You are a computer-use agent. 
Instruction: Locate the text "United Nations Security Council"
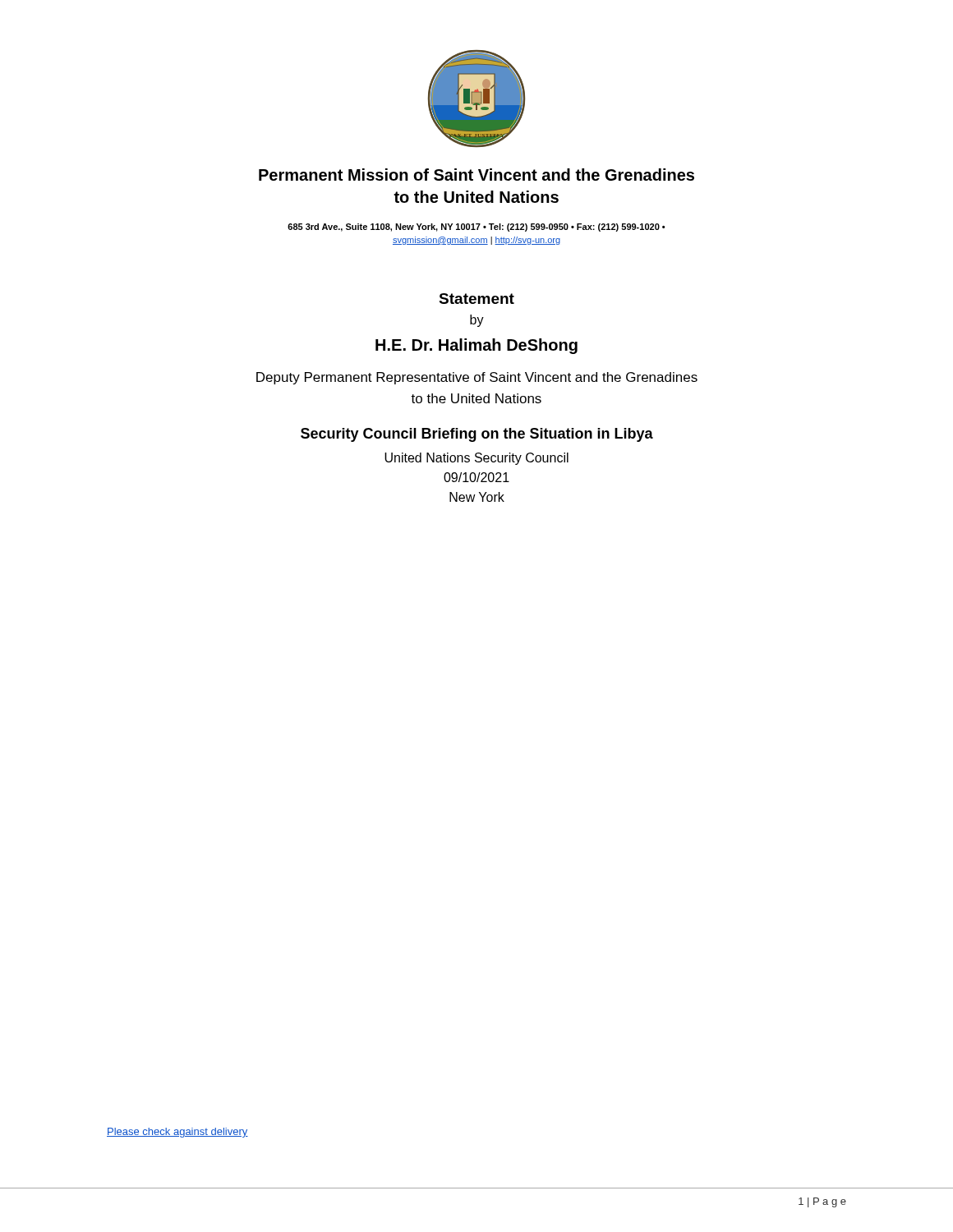[x=476, y=458]
